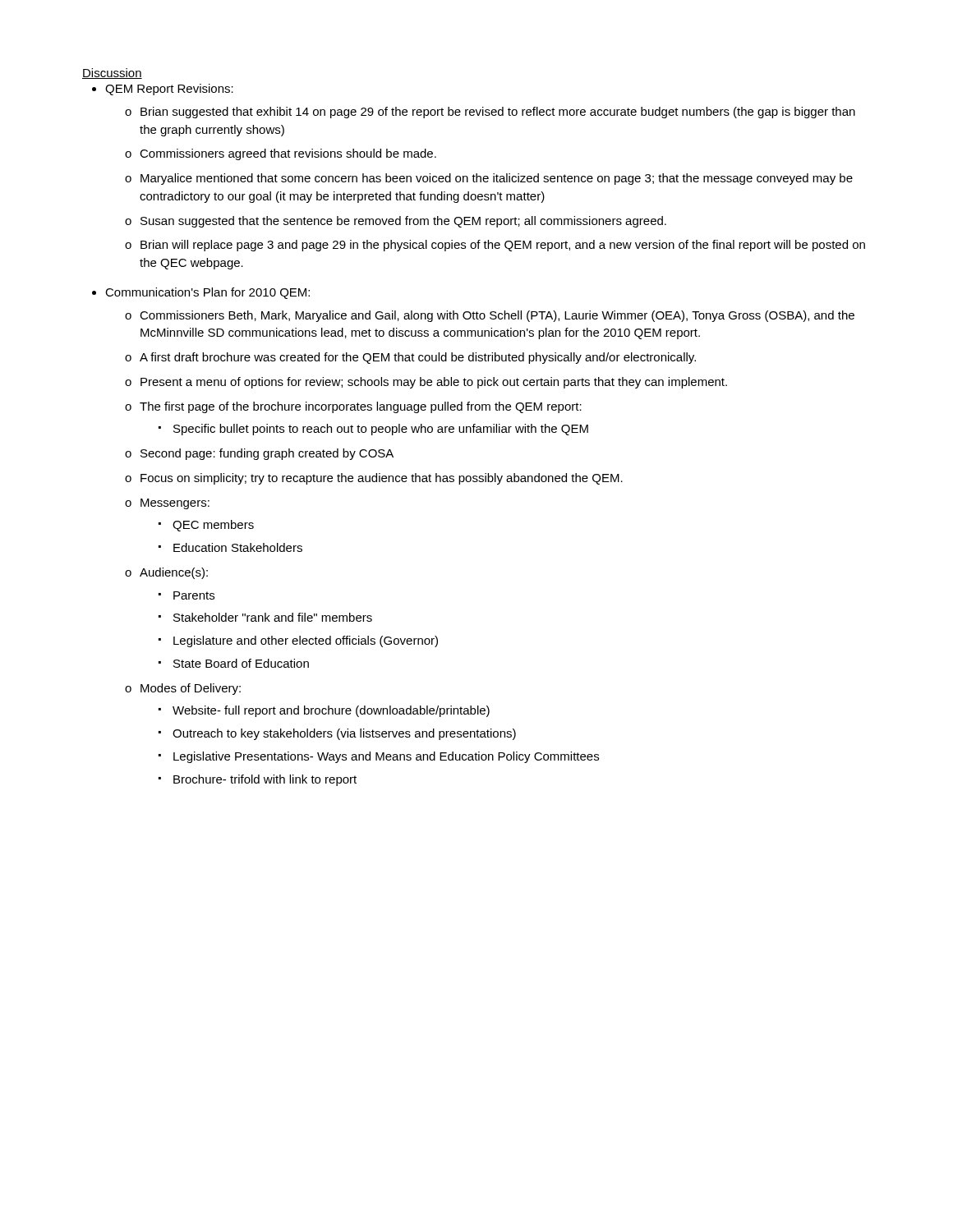Locate the element starting "Messengers: QEC members Education Stakeholders"

point(175,504)
